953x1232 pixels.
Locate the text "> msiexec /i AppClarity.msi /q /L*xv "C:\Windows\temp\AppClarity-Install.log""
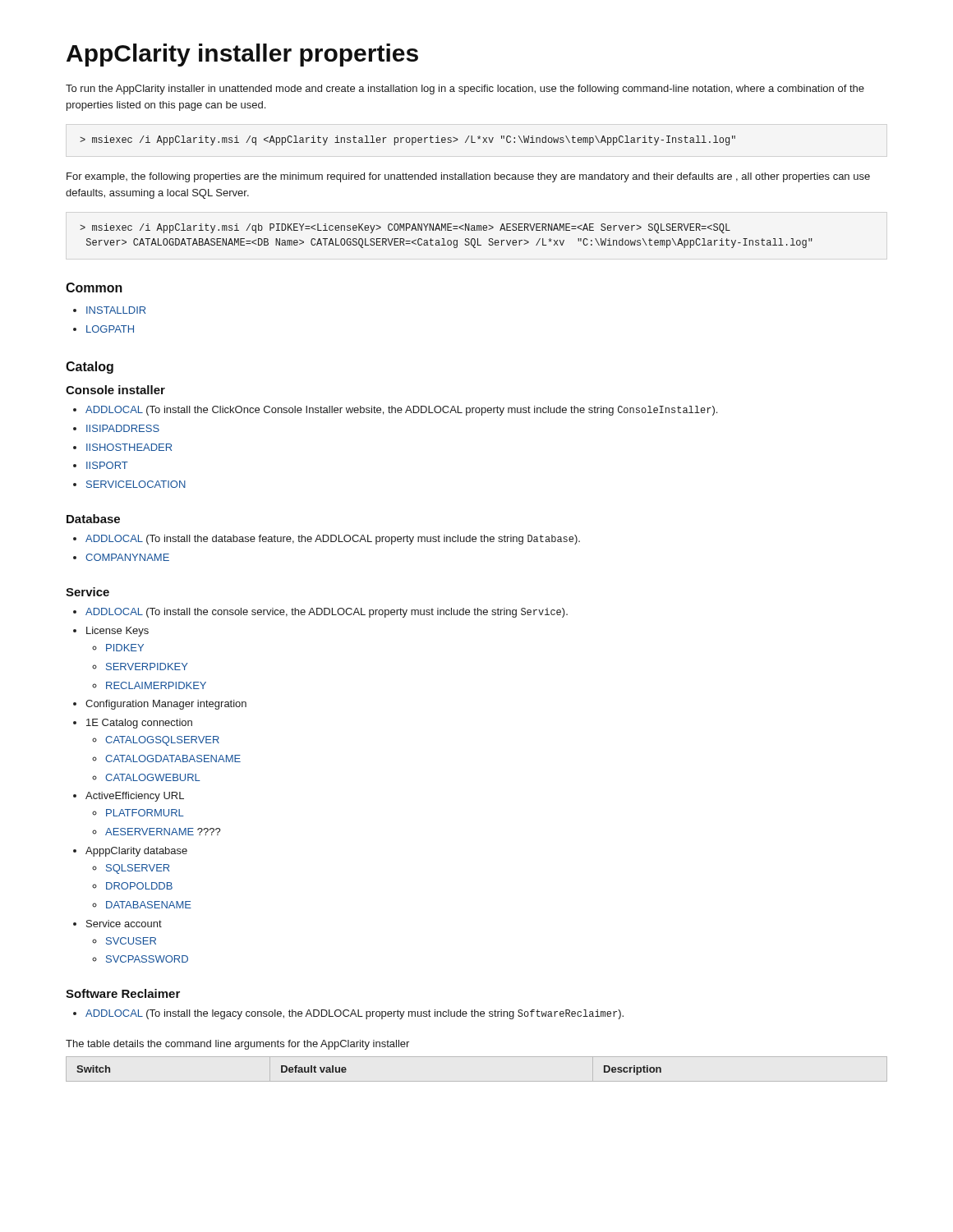(476, 140)
